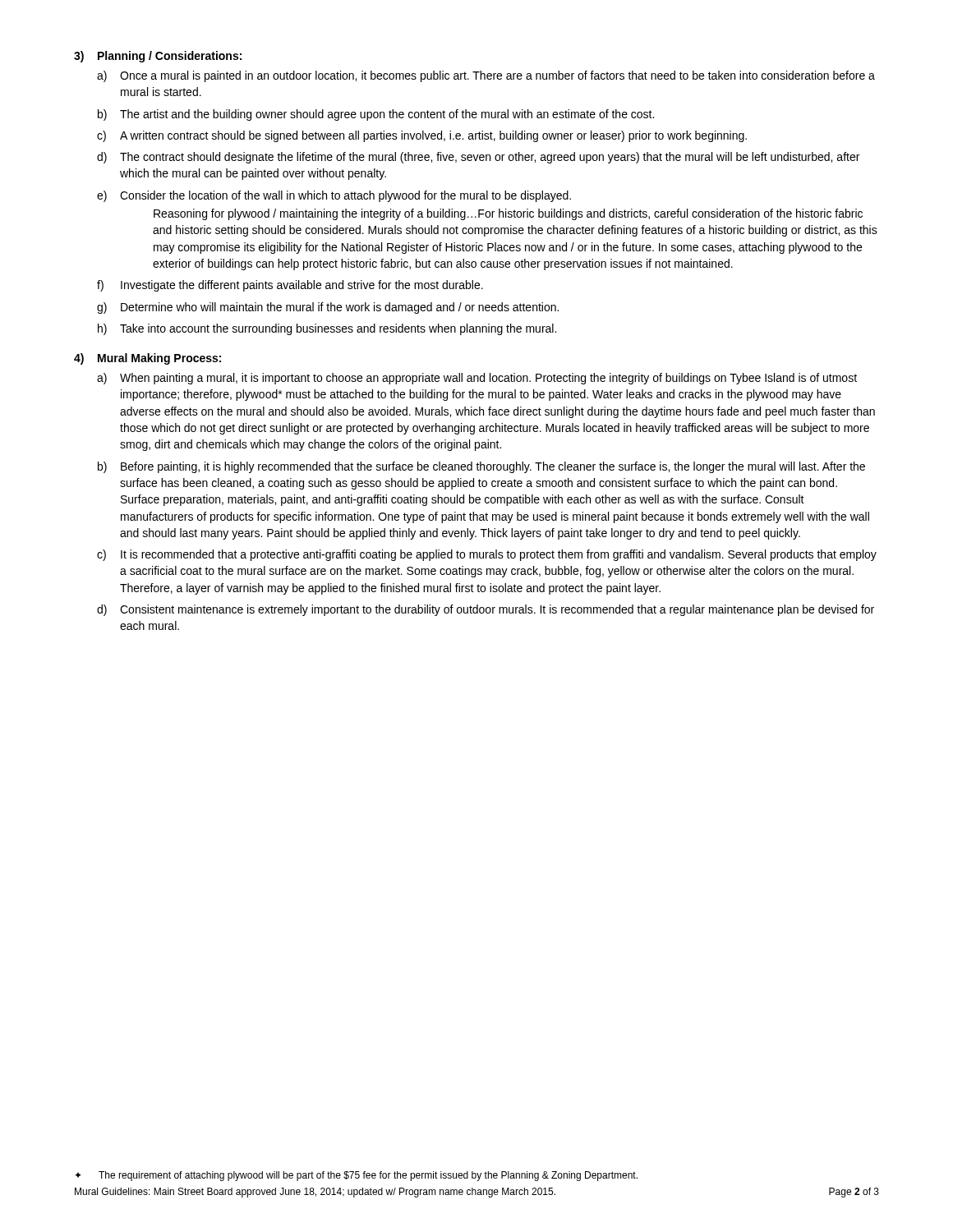Point to the block beginning "e) Consider the location of the wall in"

[x=488, y=230]
